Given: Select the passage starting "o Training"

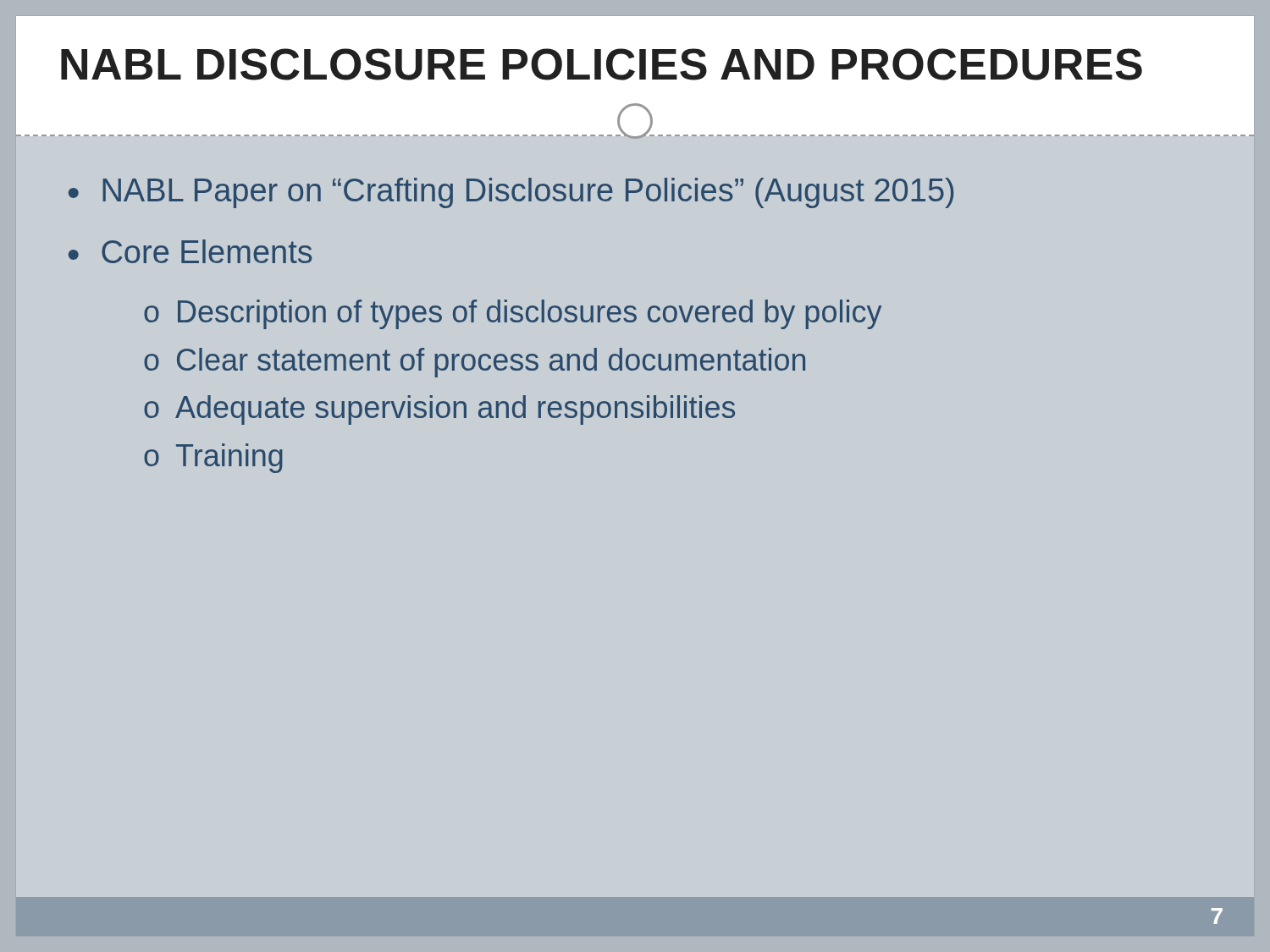Looking at the screenshot, I should coord(214,456).
